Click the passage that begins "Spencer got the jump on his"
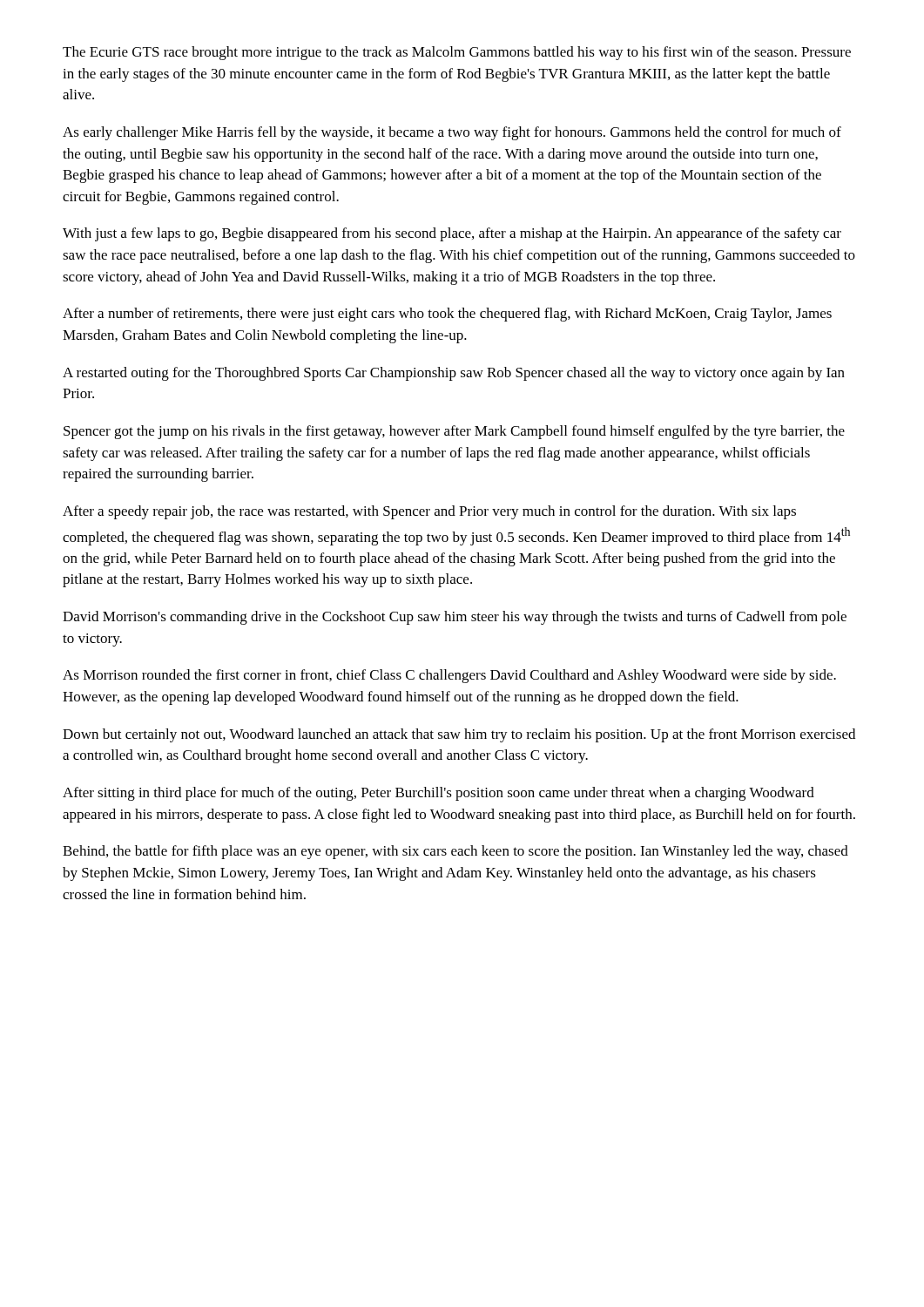Viewport: 924px width, 1307px height. tap(454, 452)
